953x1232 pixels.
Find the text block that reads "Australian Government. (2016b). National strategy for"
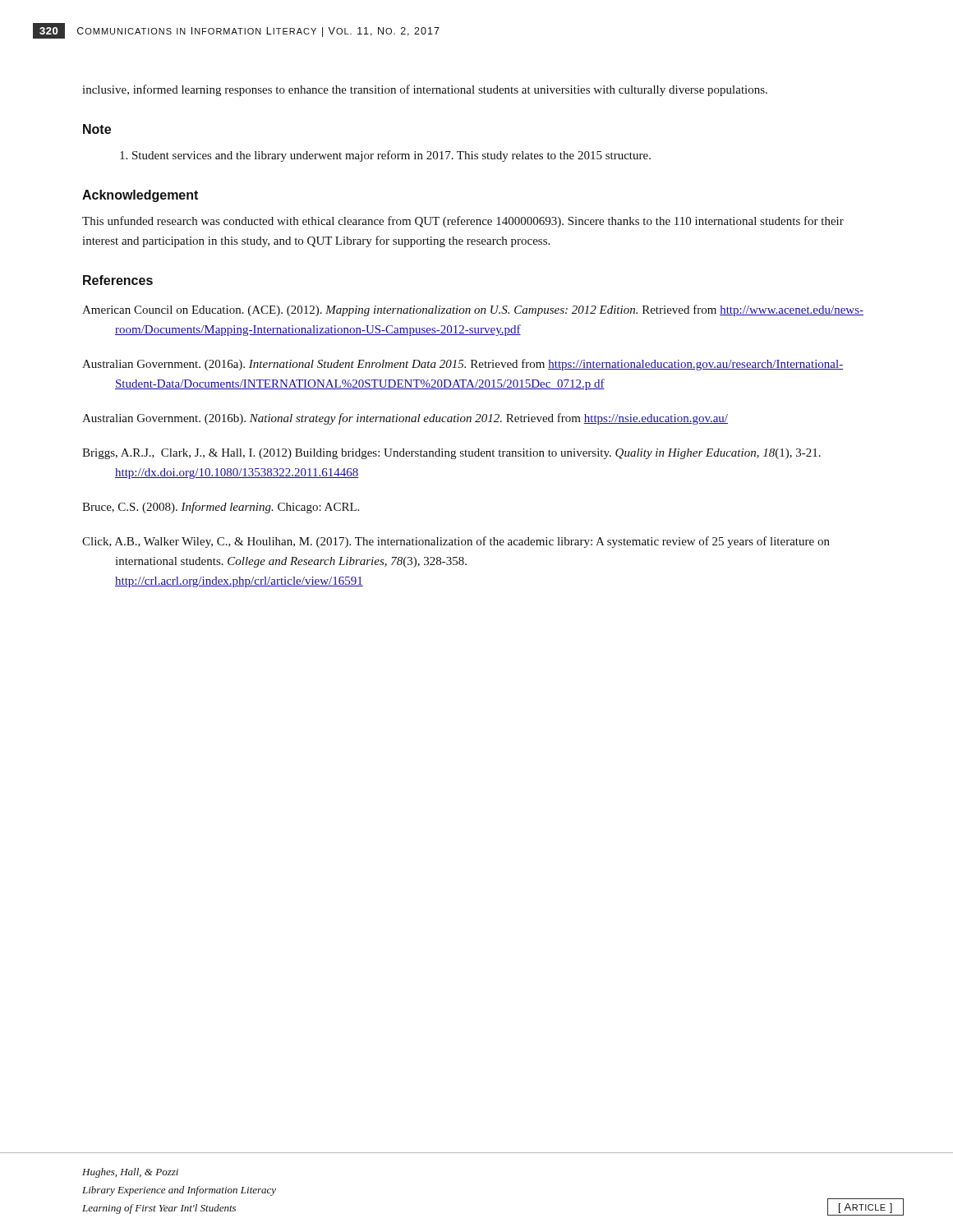pyautogui.click(x=405, y=418)
